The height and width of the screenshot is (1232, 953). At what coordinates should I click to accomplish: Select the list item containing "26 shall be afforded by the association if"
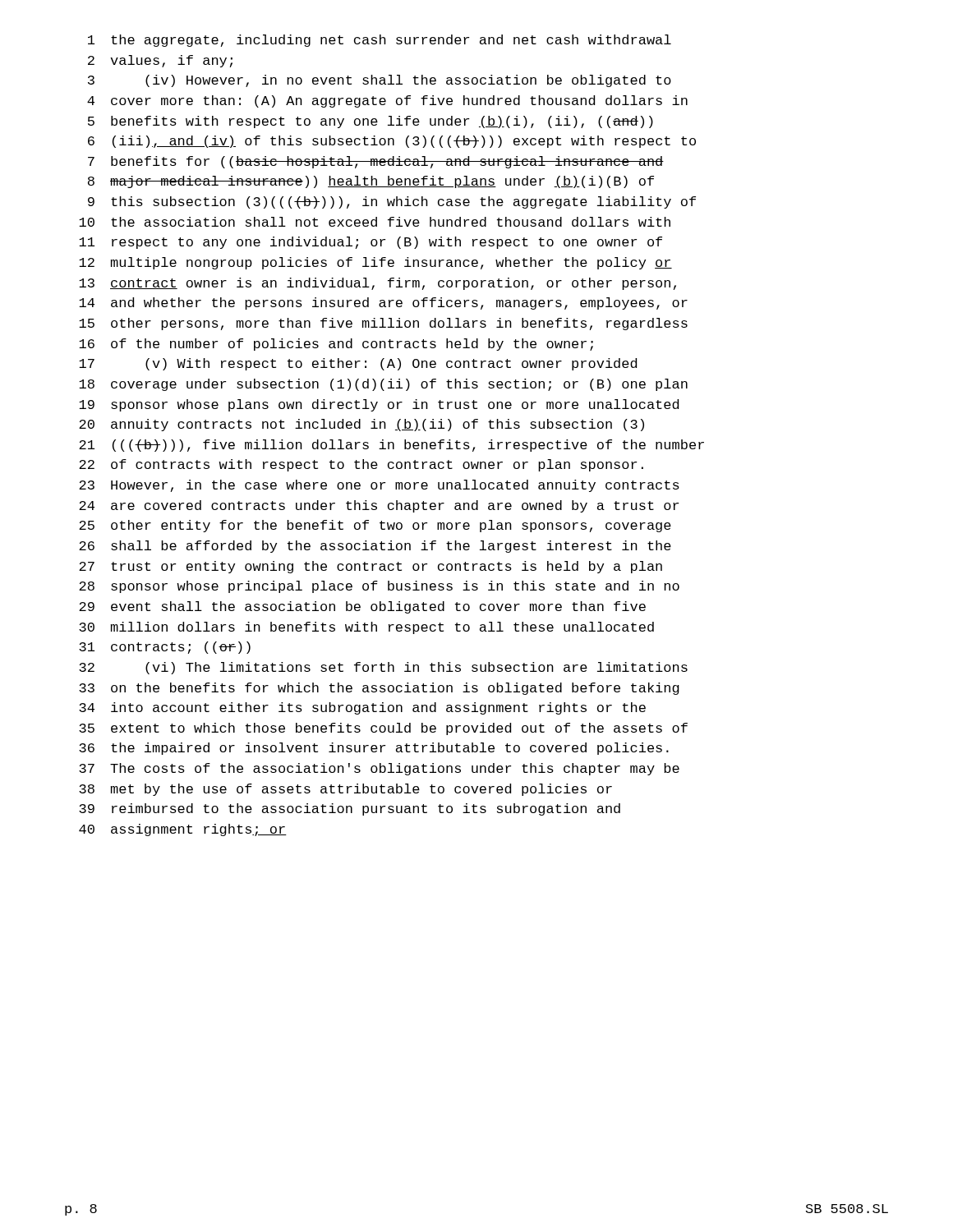point(476,547)
